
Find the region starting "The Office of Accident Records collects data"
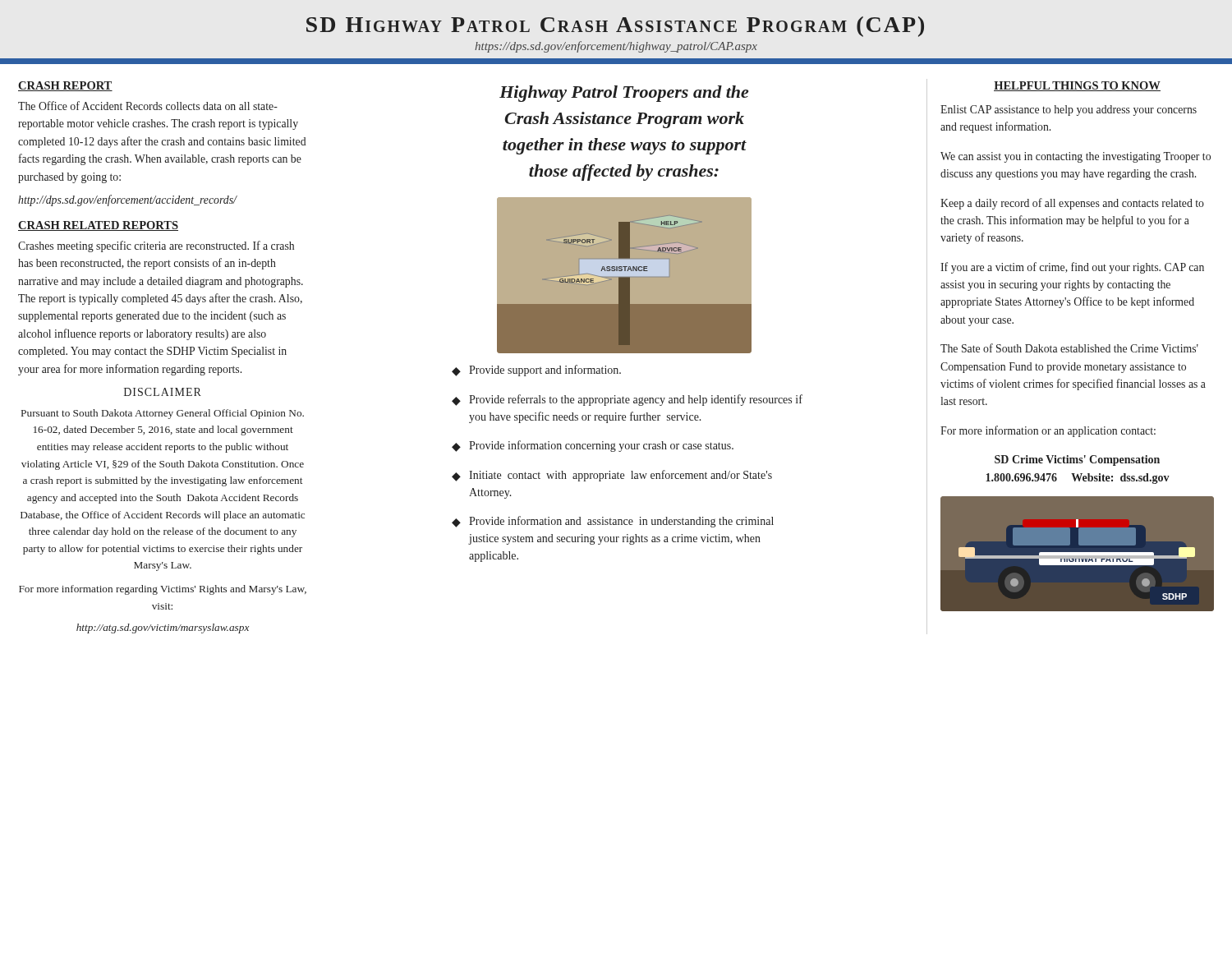click(x=162, y=142)
